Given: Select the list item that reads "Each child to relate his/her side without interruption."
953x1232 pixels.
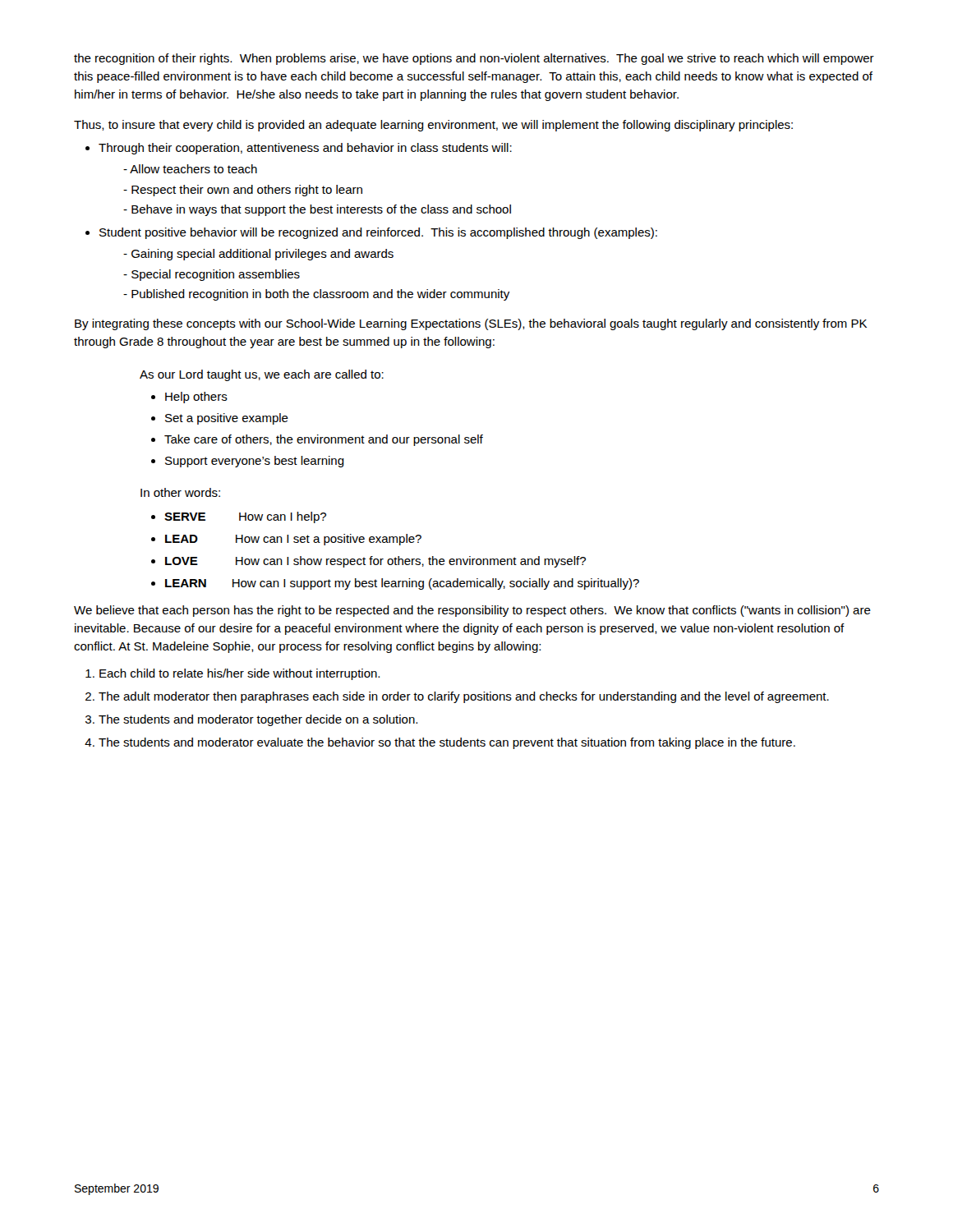Looking at the screenshot, I should click(x=476, y=708).
